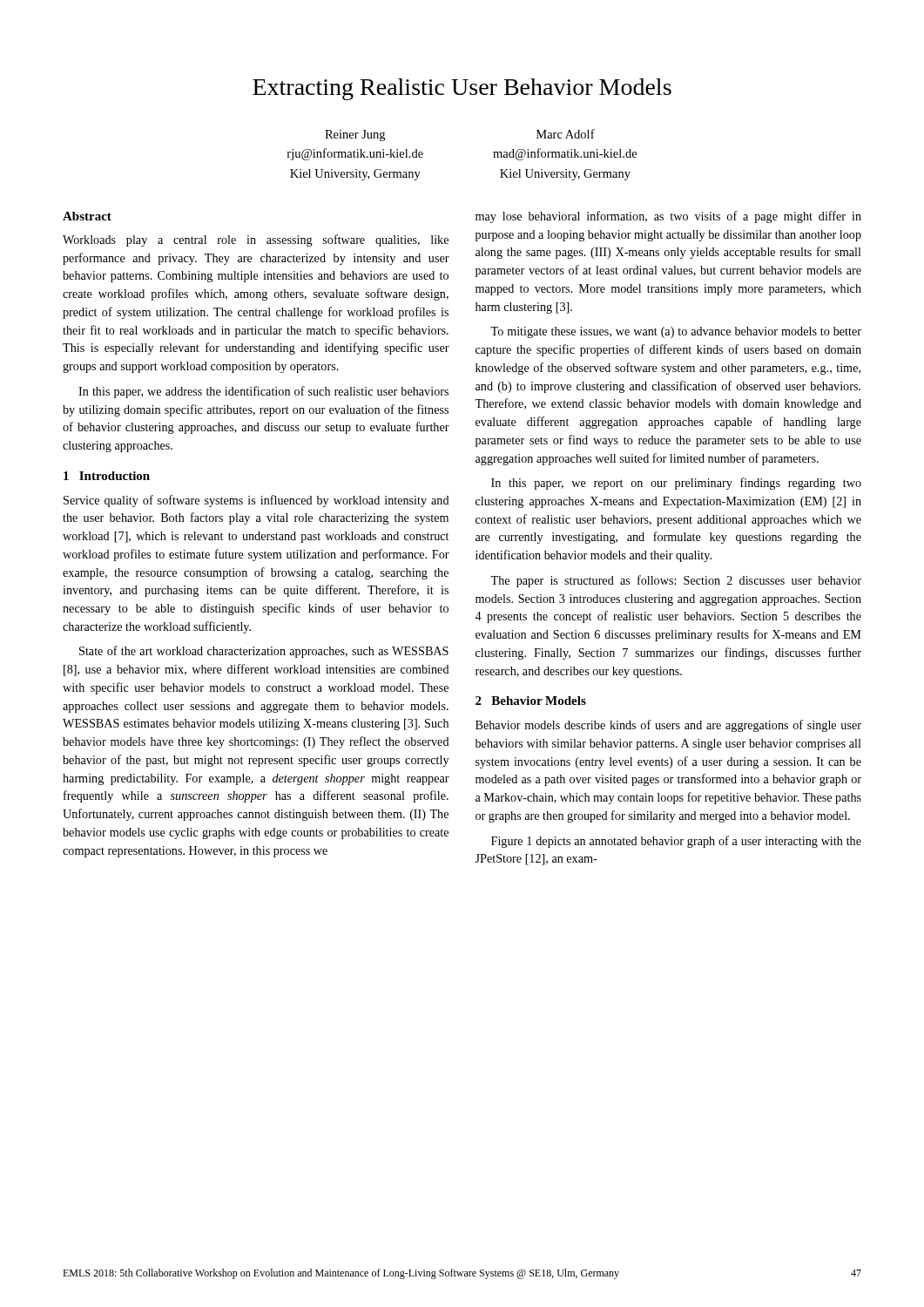Select the passage starting "1 Introduction"
The height and width of the screenshot is (1307, 924).
[106, 475]
